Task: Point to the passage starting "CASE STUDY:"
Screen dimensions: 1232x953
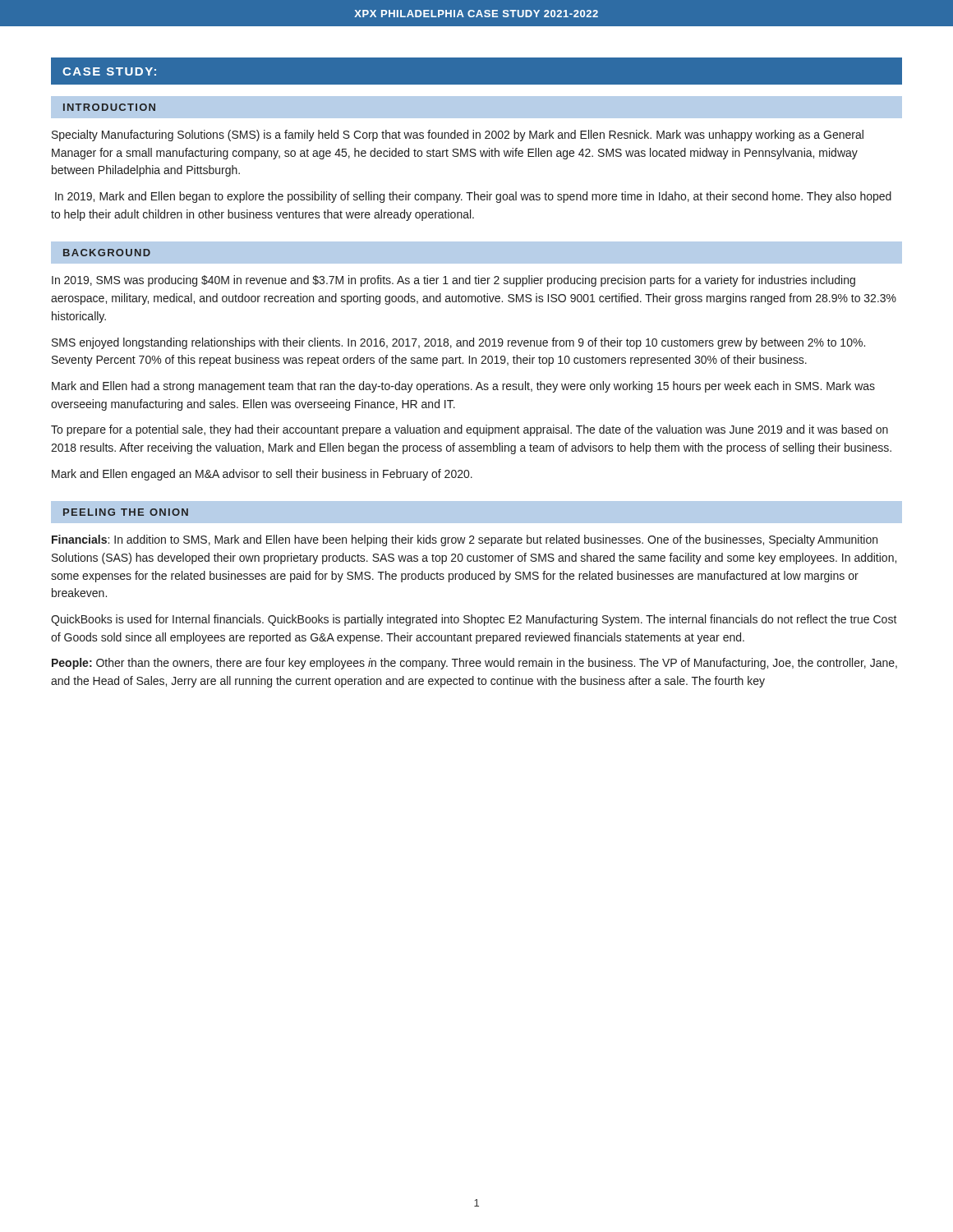Action: click(x=111, y=71)
